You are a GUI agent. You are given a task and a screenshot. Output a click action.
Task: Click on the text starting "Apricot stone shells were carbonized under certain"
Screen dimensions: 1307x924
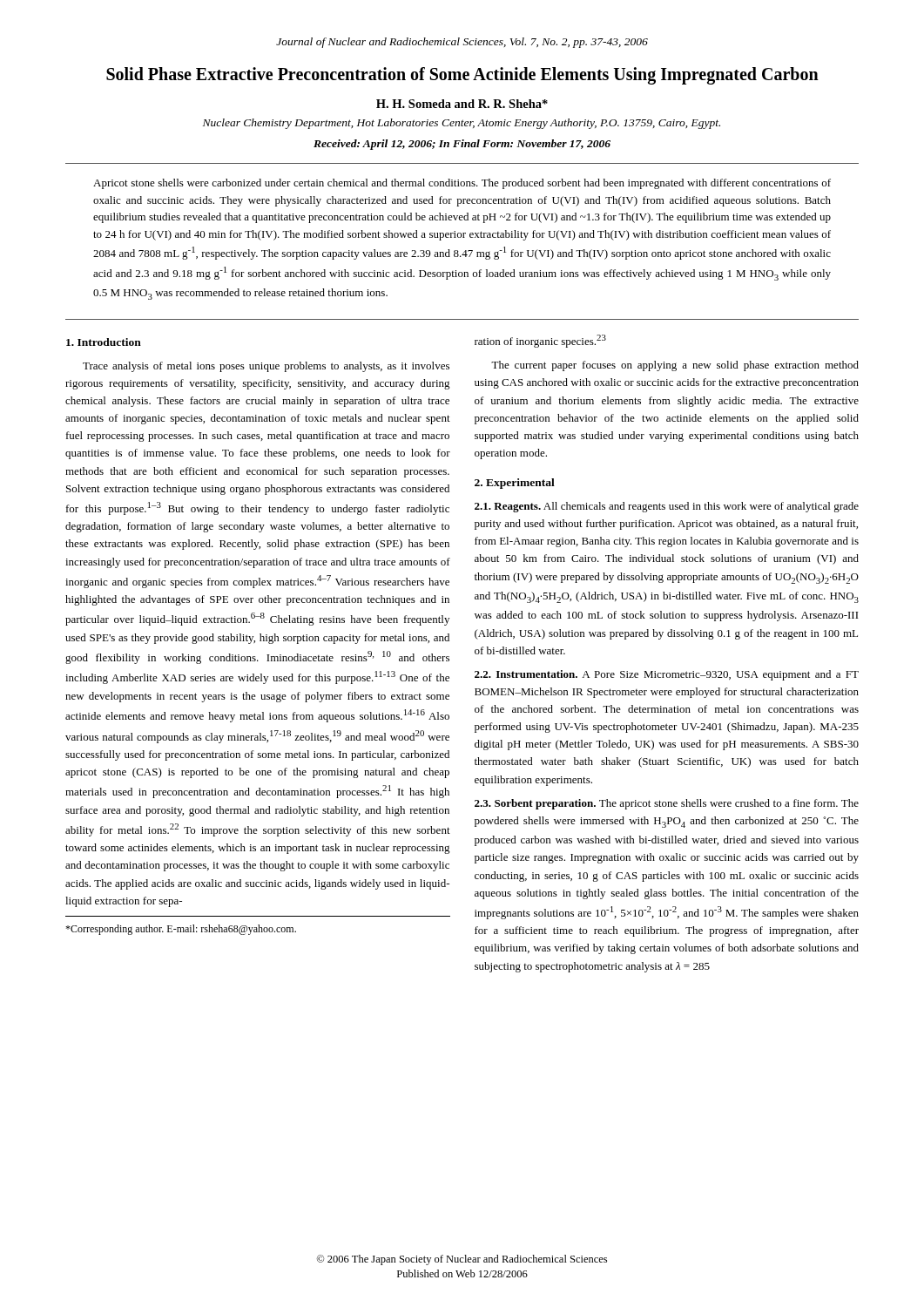462,239
